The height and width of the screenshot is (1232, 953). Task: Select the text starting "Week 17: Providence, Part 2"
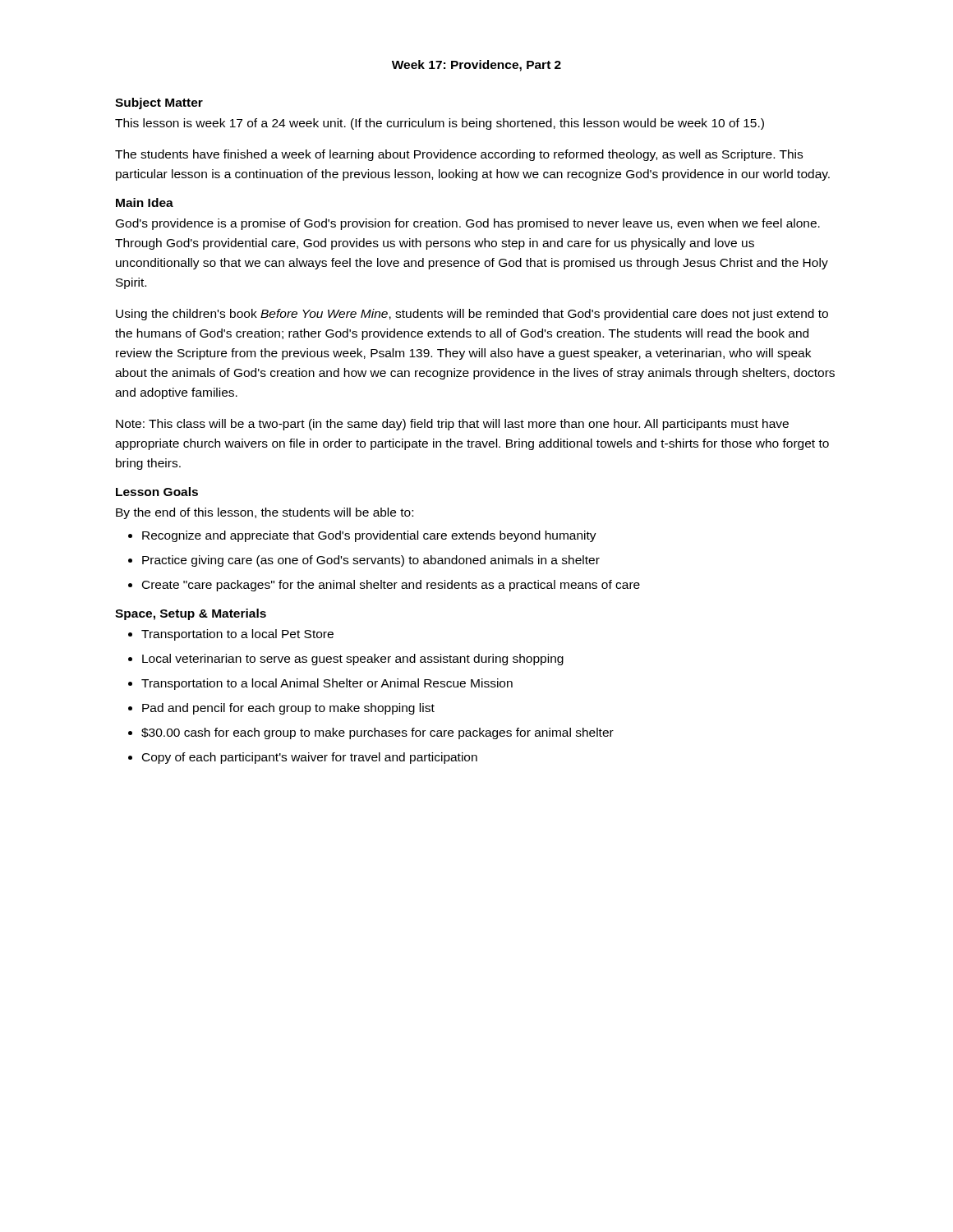point(476,64)
